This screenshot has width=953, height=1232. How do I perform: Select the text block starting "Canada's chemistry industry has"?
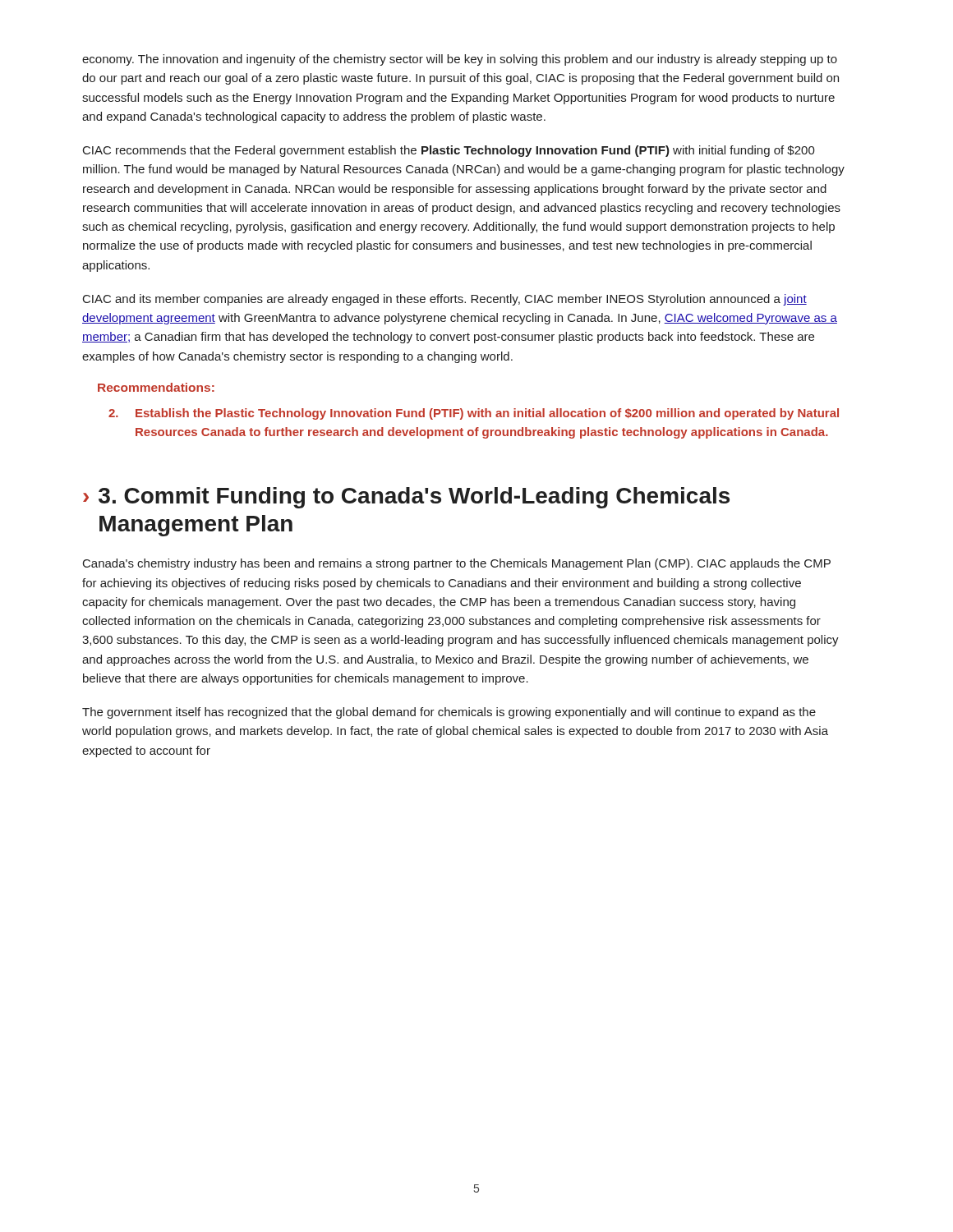pos(460,621)
